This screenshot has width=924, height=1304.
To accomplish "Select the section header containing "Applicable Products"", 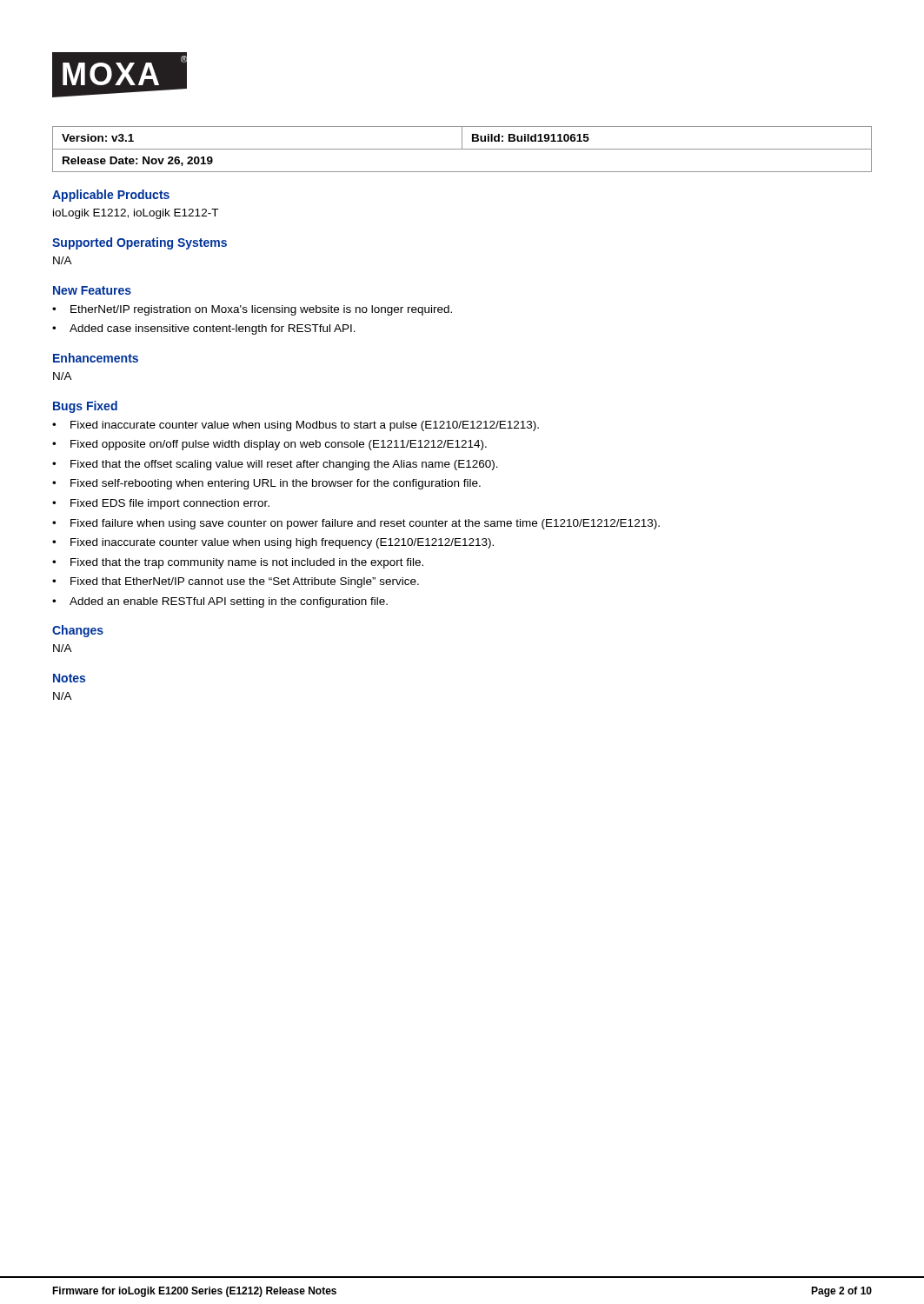I will [x=111, y=195].
